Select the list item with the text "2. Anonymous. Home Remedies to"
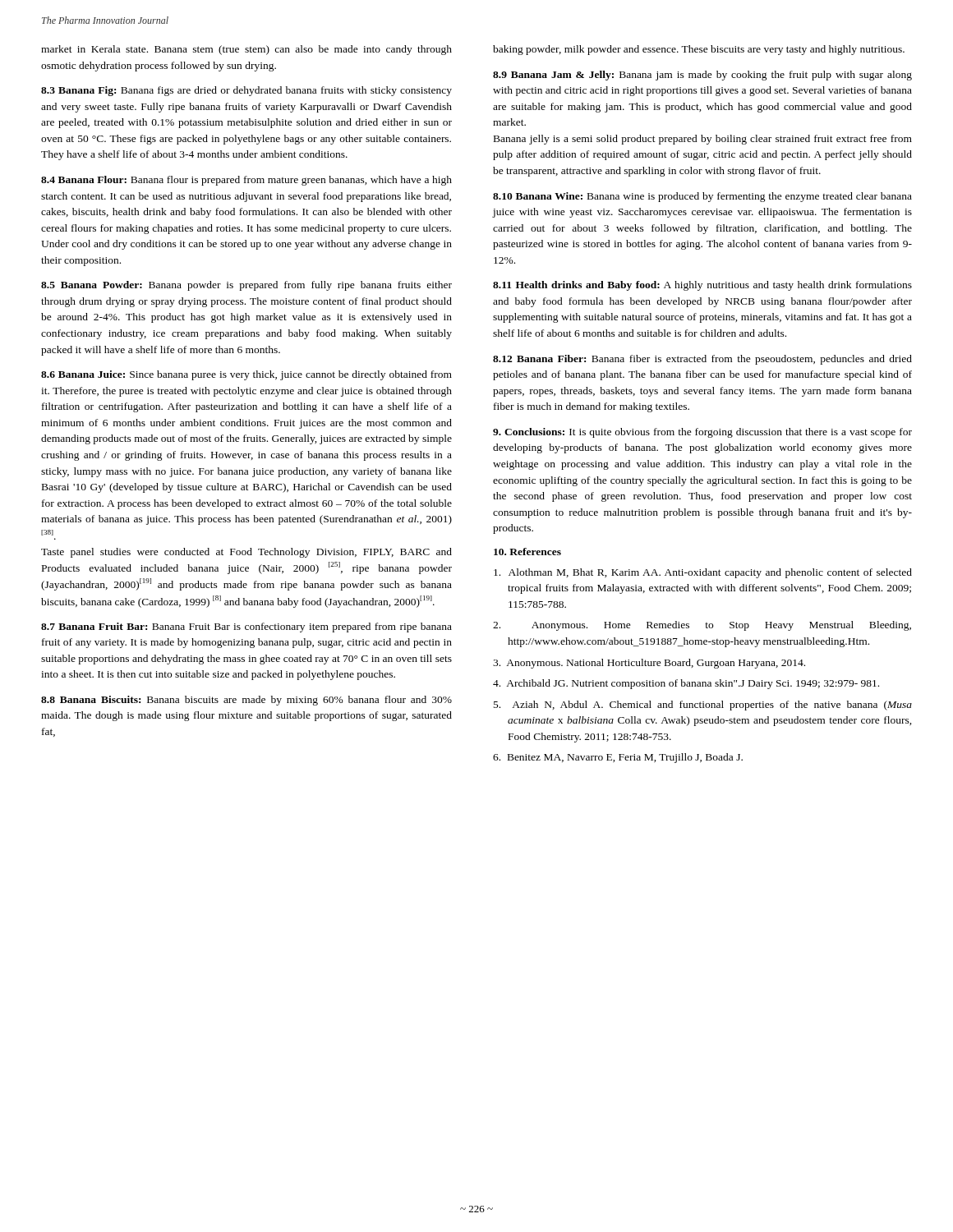This screenshot has width=953, height=1232. pyautogui.click(x=702, y=633)
